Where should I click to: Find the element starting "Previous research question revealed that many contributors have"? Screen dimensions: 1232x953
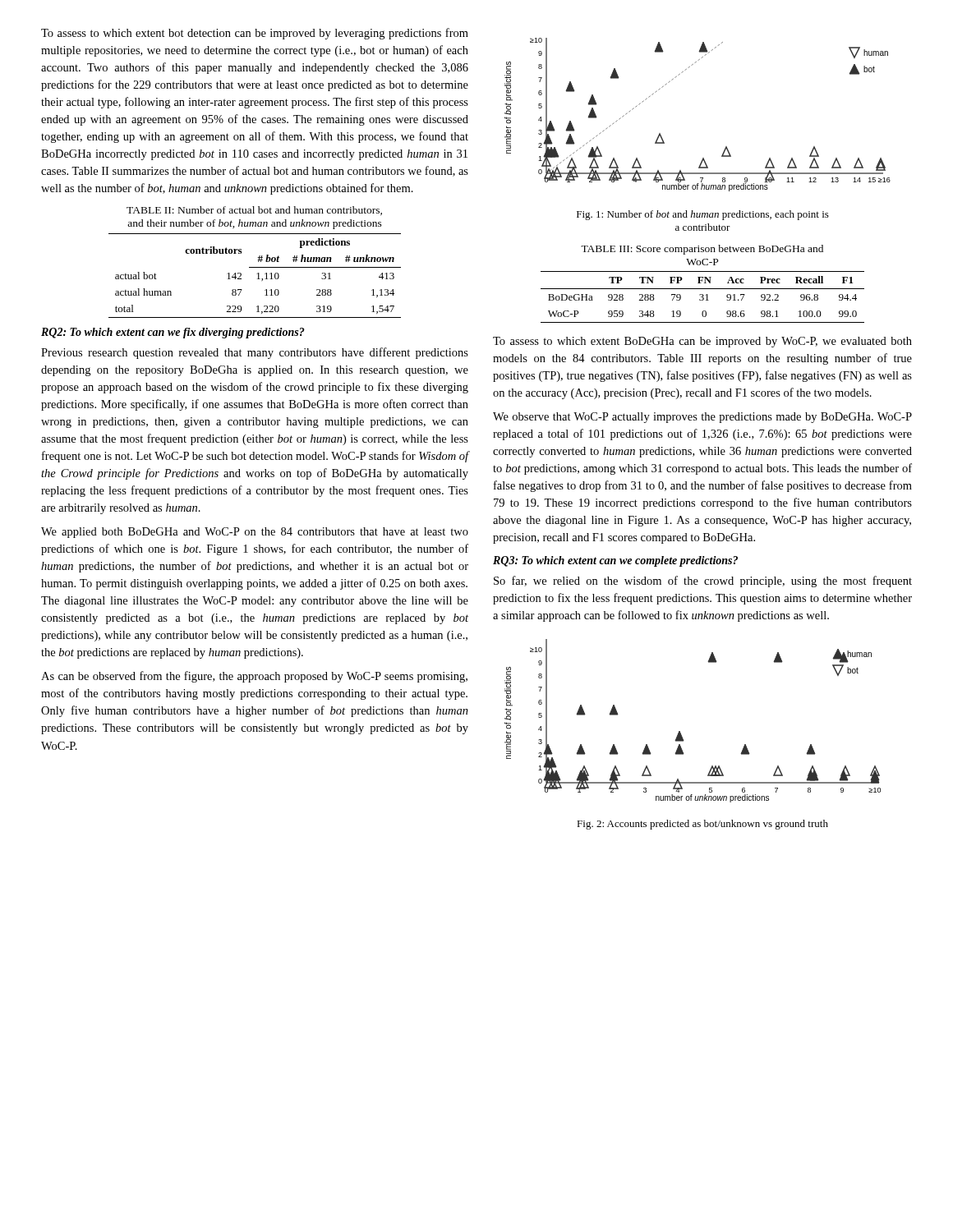click(255, 549)
